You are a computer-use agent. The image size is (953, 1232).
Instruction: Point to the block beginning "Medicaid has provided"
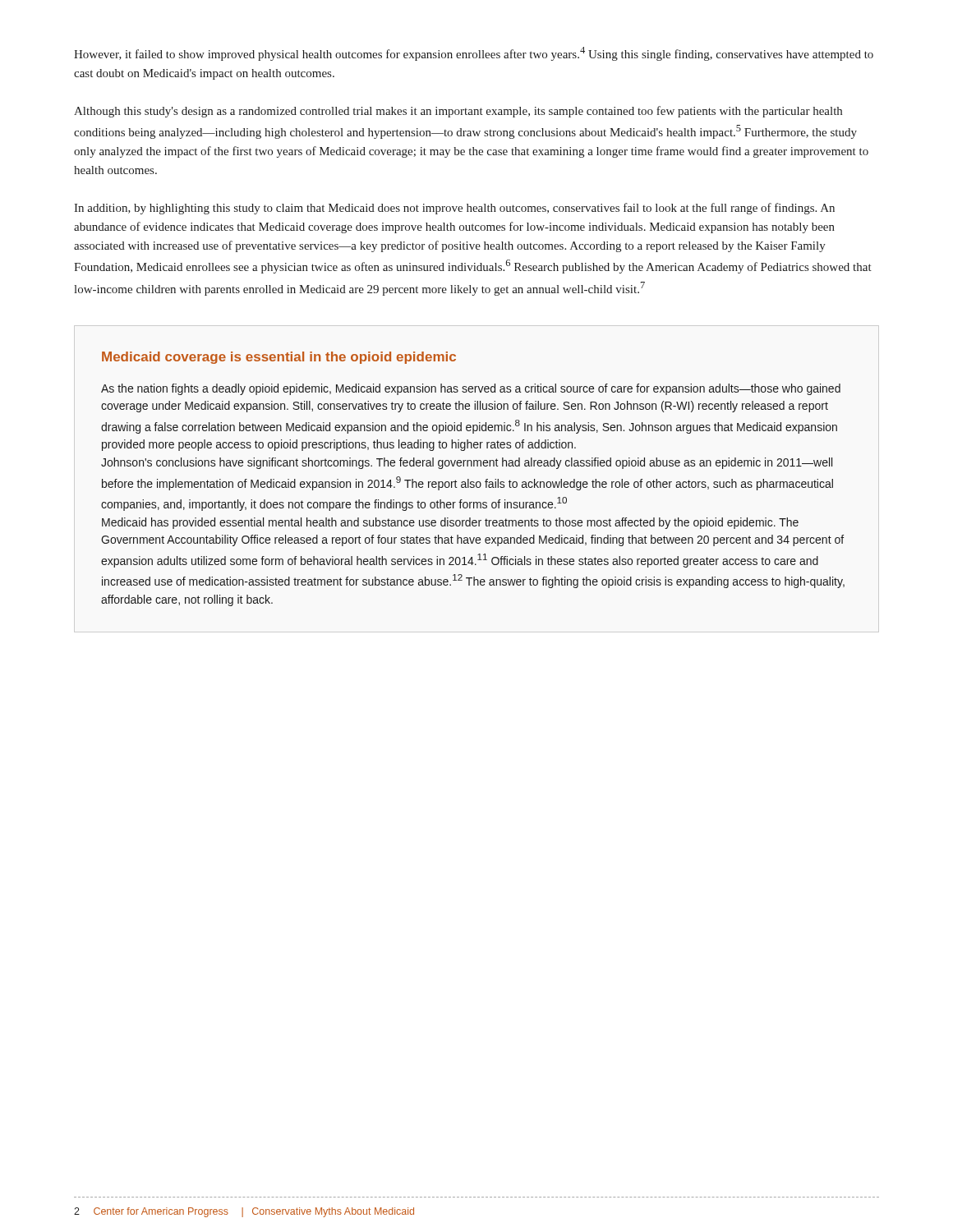[476, 561]
